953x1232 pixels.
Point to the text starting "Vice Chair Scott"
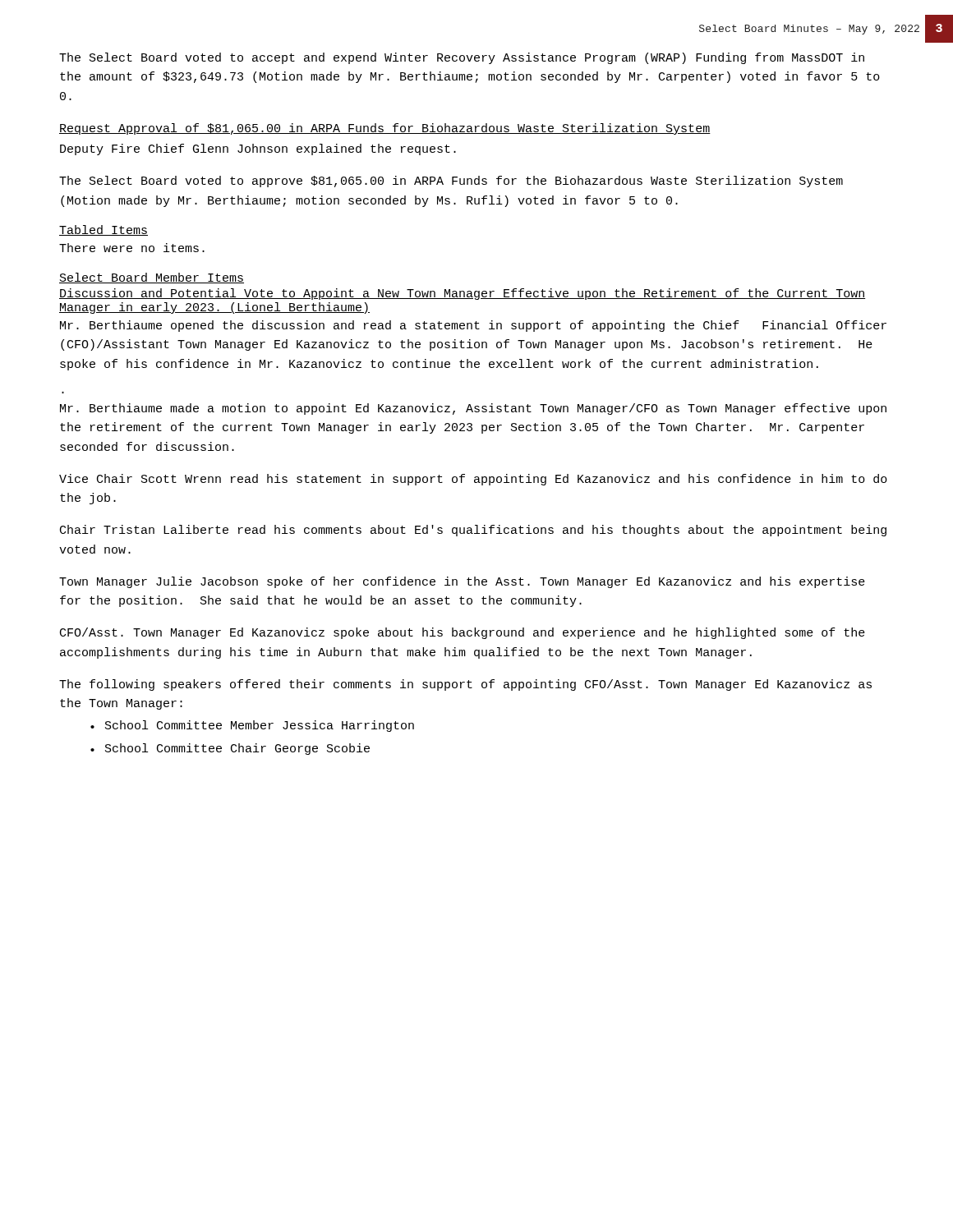tap(473, 489)
